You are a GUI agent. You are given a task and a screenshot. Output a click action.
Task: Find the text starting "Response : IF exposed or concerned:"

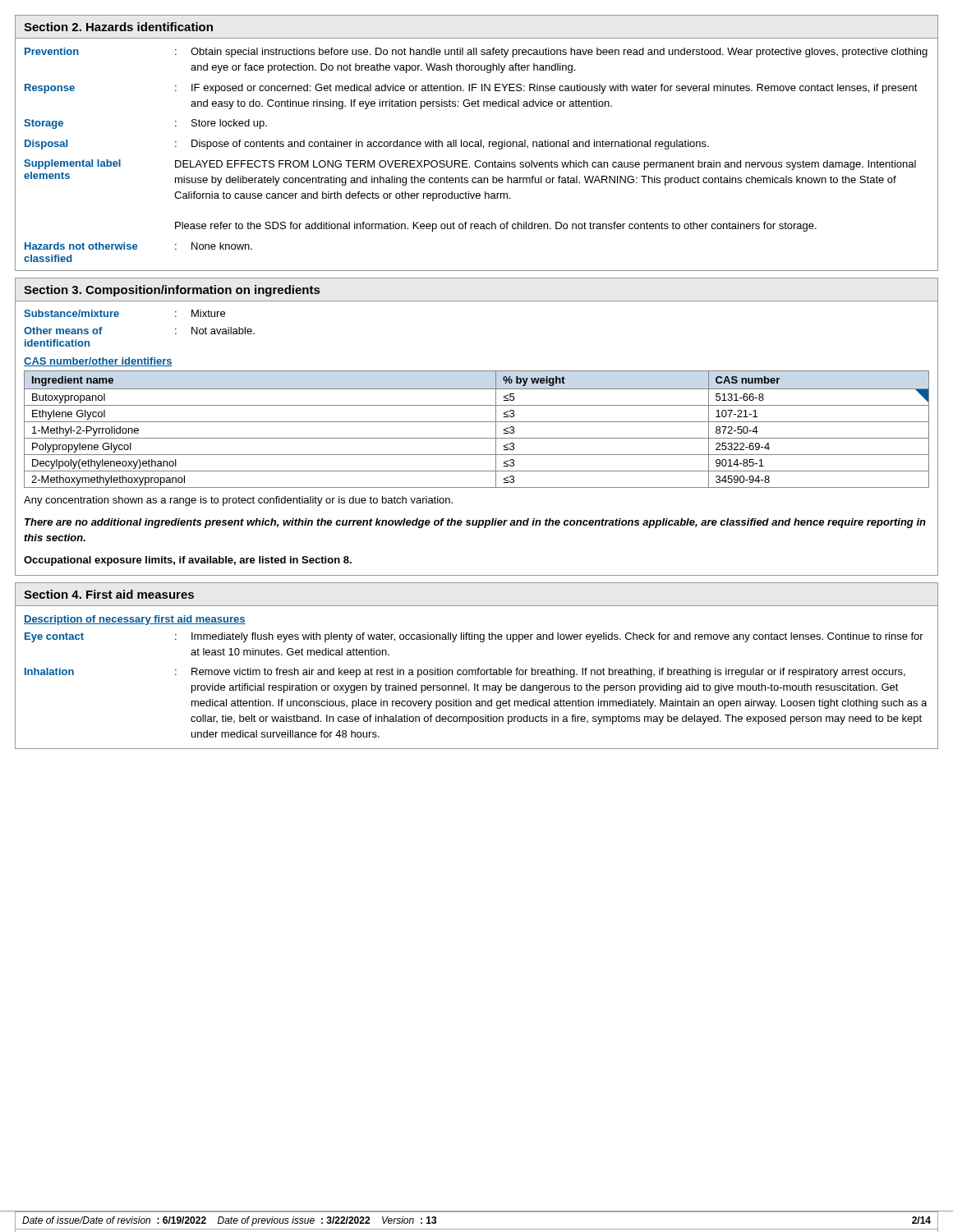click(476, 96)
